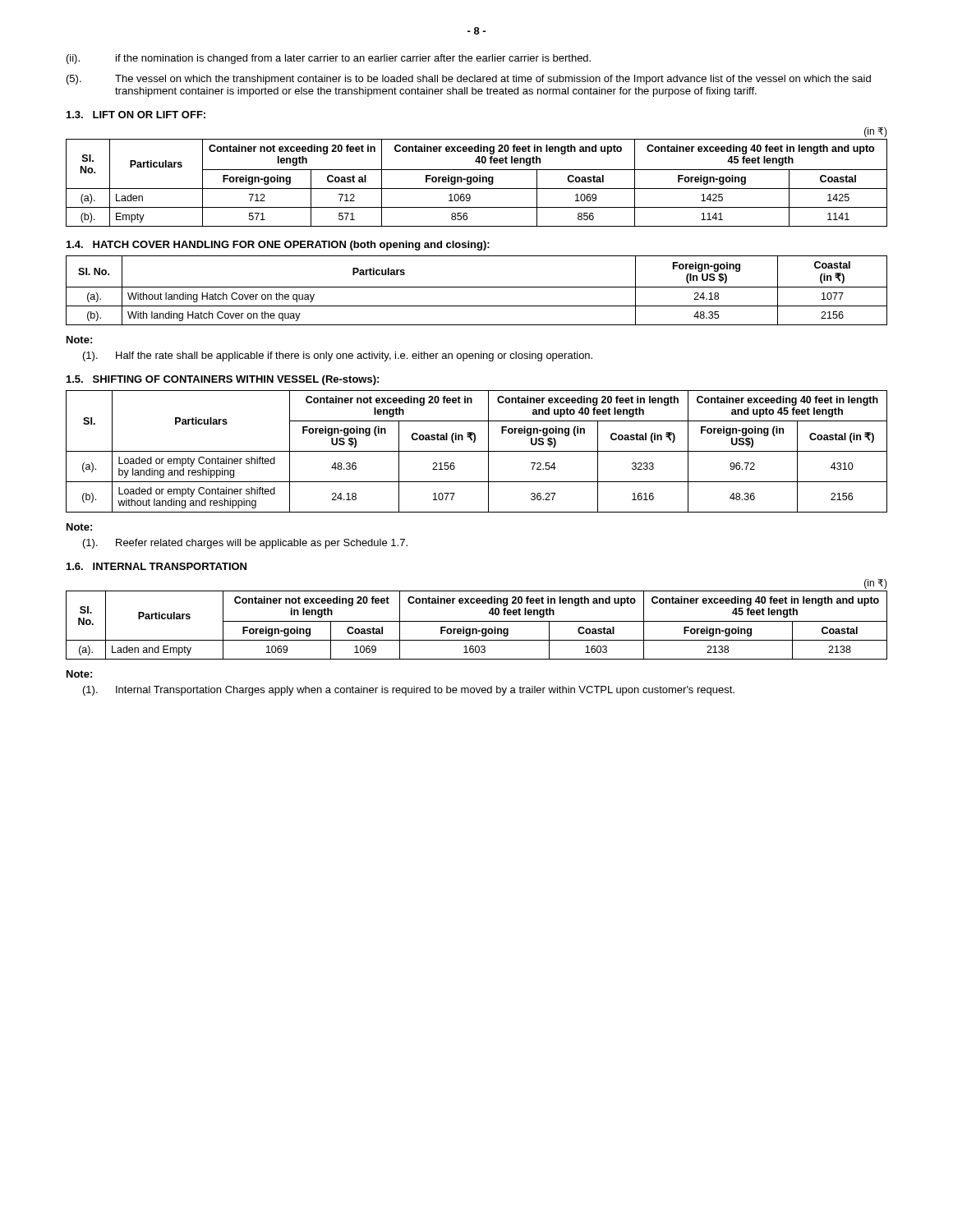This screenshot has width=953, height=1232.
Task: Click on the list item containing "(1). Half the"
Action: [338, 355]
